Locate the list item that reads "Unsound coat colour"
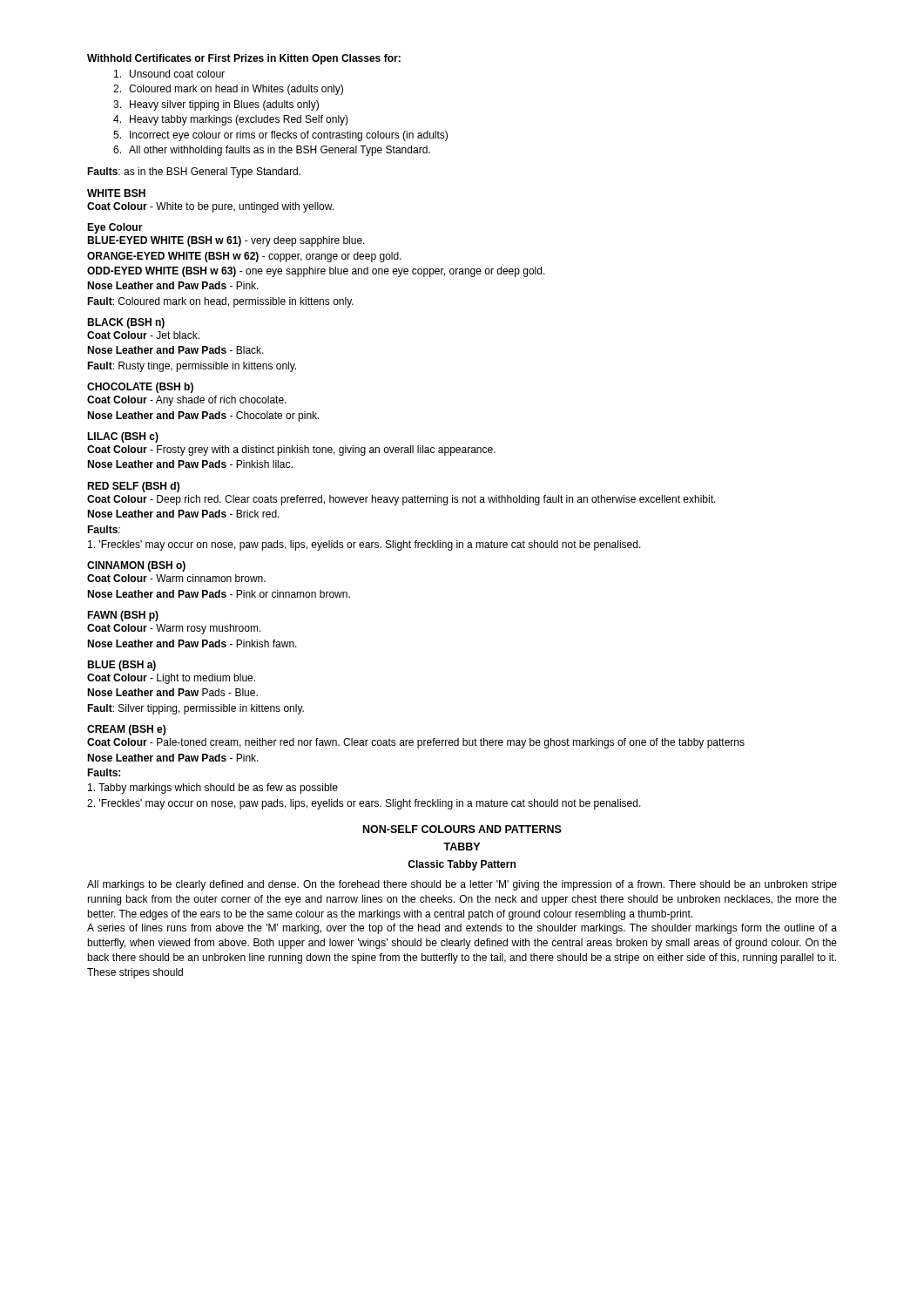The image size is (924, 1307). click(169, 75)
